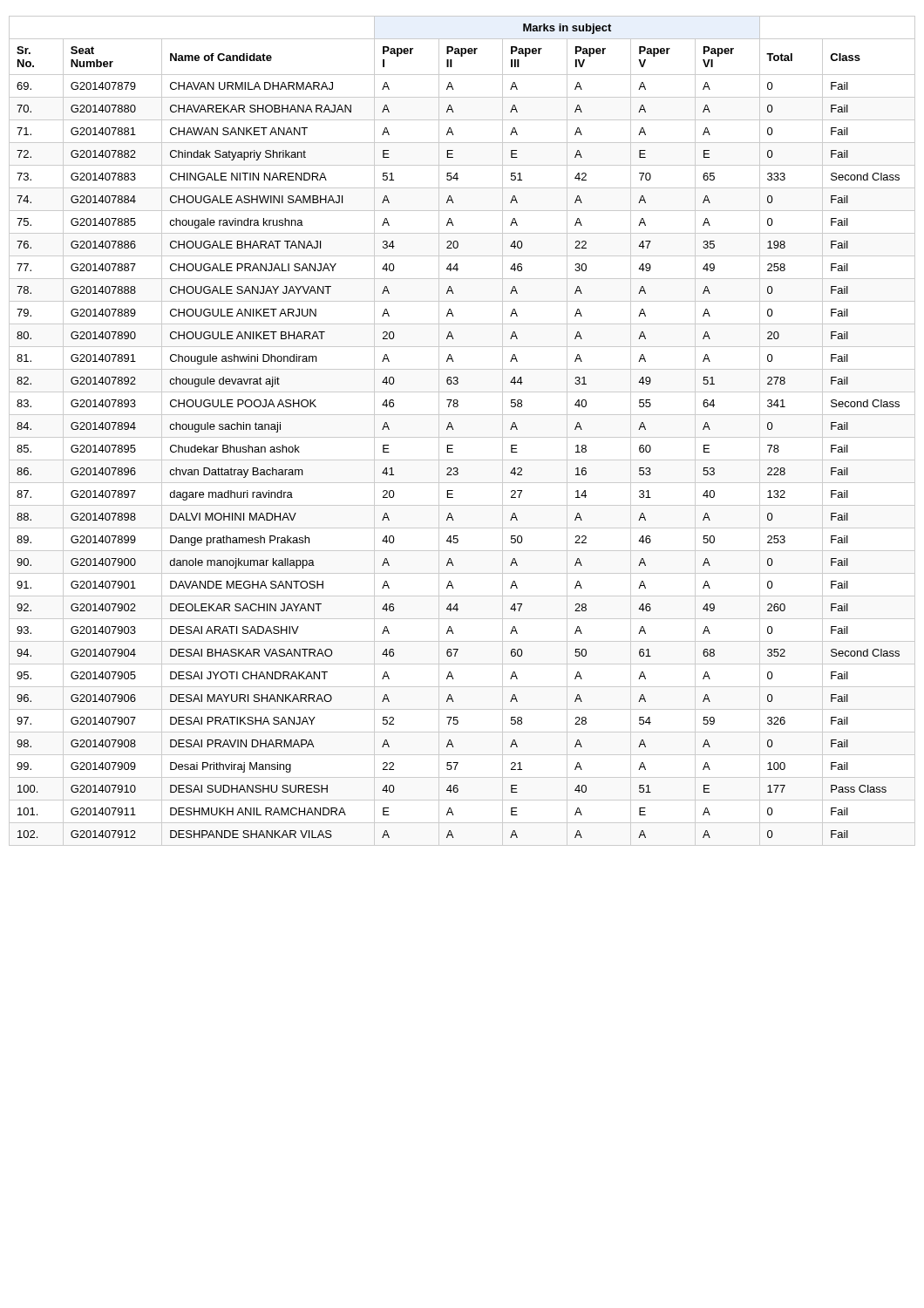Click on the table containing "Chindak Satyapriy Shrikant"
Viewport: 924px width, 1308px height.
pos(462,431)
